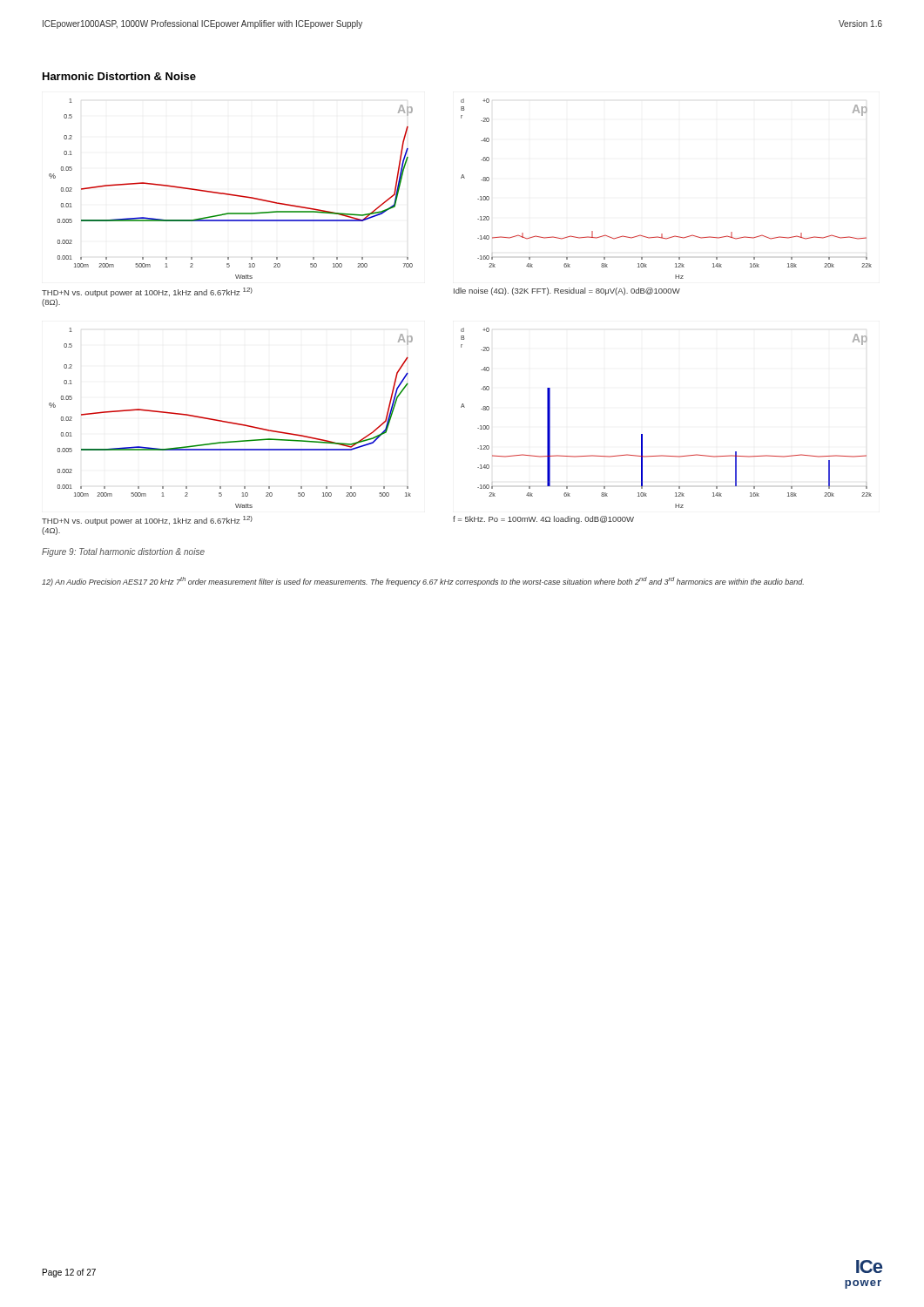This screenshot has width=924, height=1307.
Task: Click the caption that begins "Idle noise (4Ω). (32K FFT)."
Action: [x=566, y=291]
